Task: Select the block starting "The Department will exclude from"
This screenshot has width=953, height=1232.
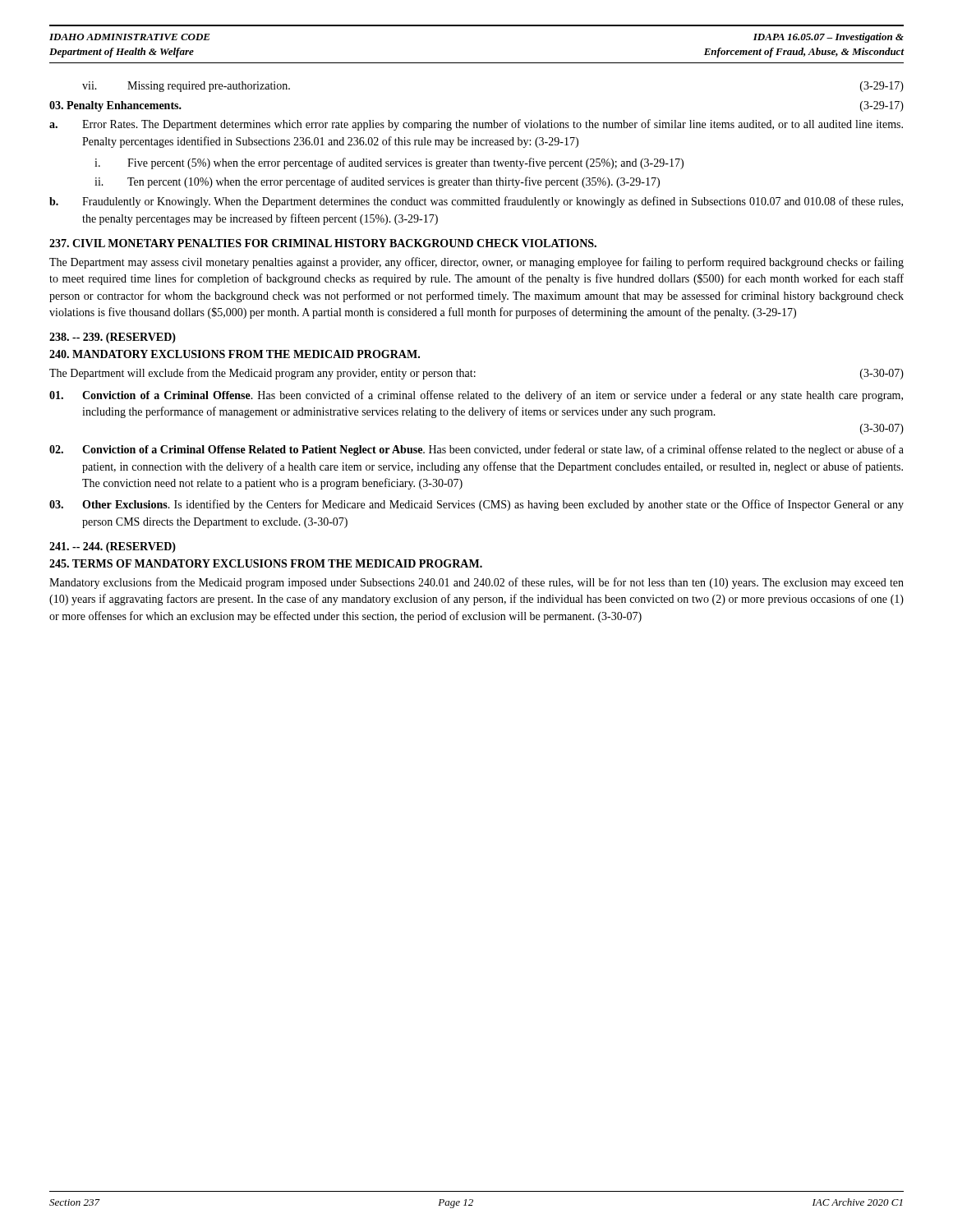Action: (476, 374)
